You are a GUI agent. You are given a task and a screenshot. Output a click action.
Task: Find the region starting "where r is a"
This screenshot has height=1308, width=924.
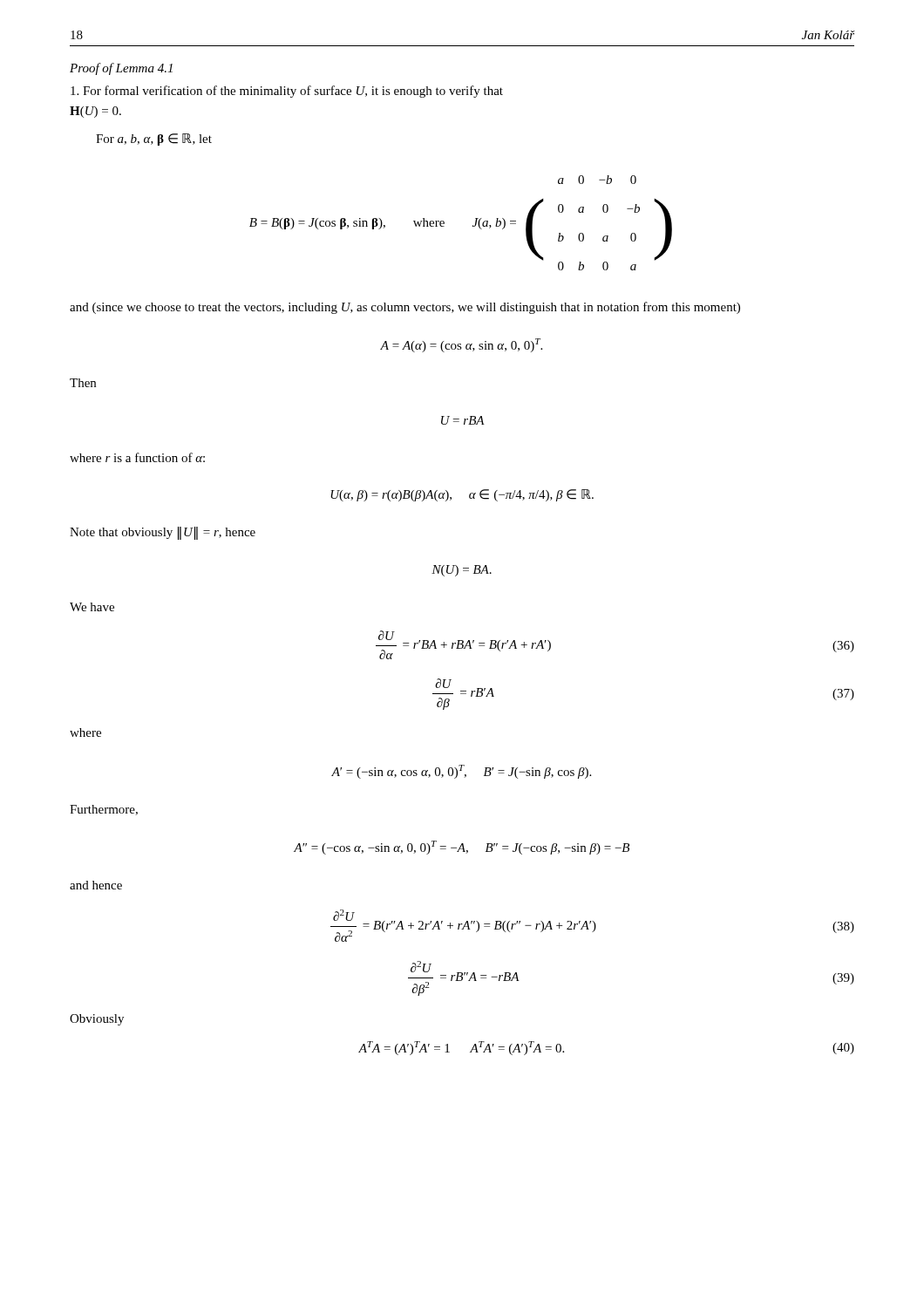(138, 457)
